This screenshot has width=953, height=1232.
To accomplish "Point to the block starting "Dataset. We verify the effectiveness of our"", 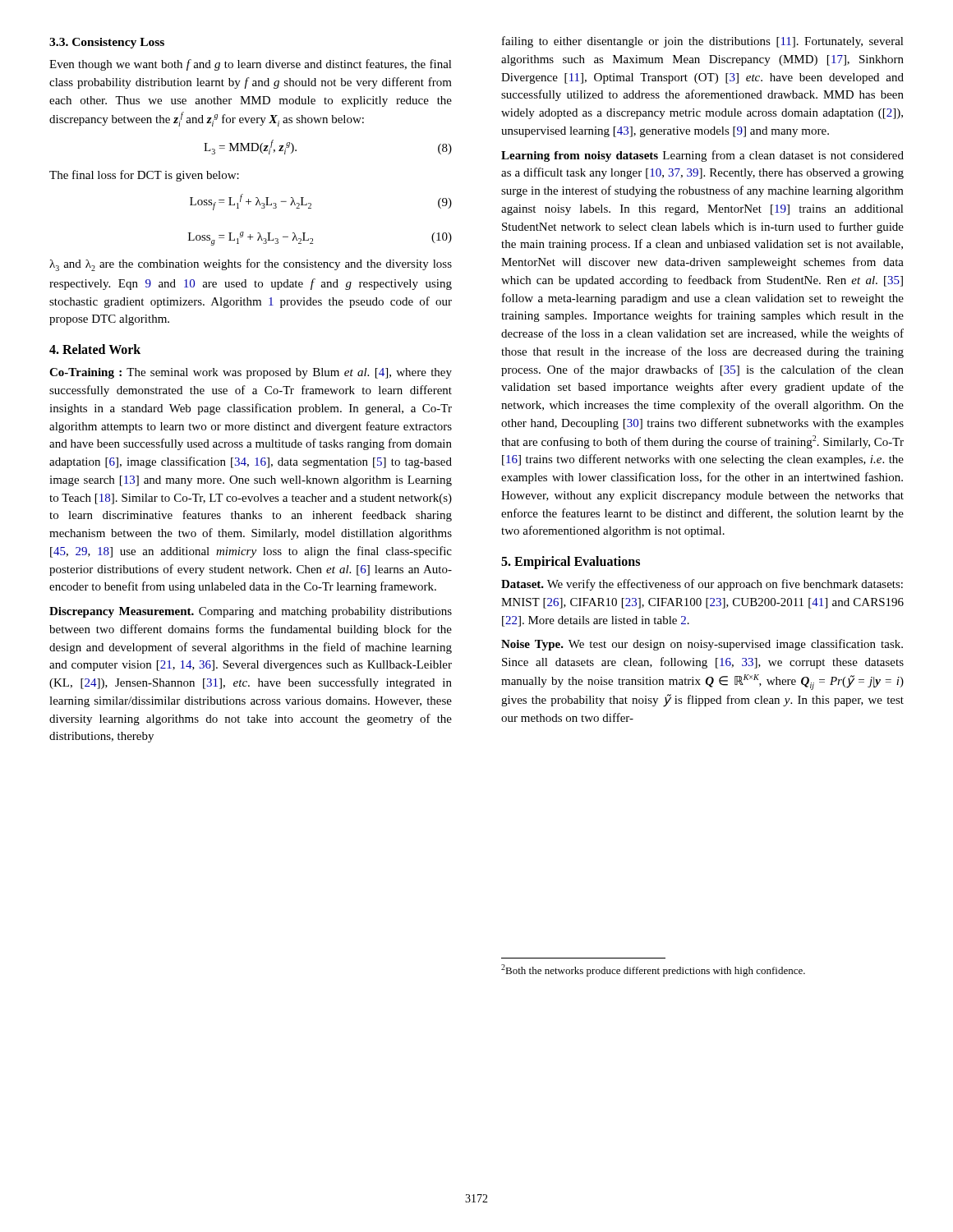I will (x=702, y=603).
